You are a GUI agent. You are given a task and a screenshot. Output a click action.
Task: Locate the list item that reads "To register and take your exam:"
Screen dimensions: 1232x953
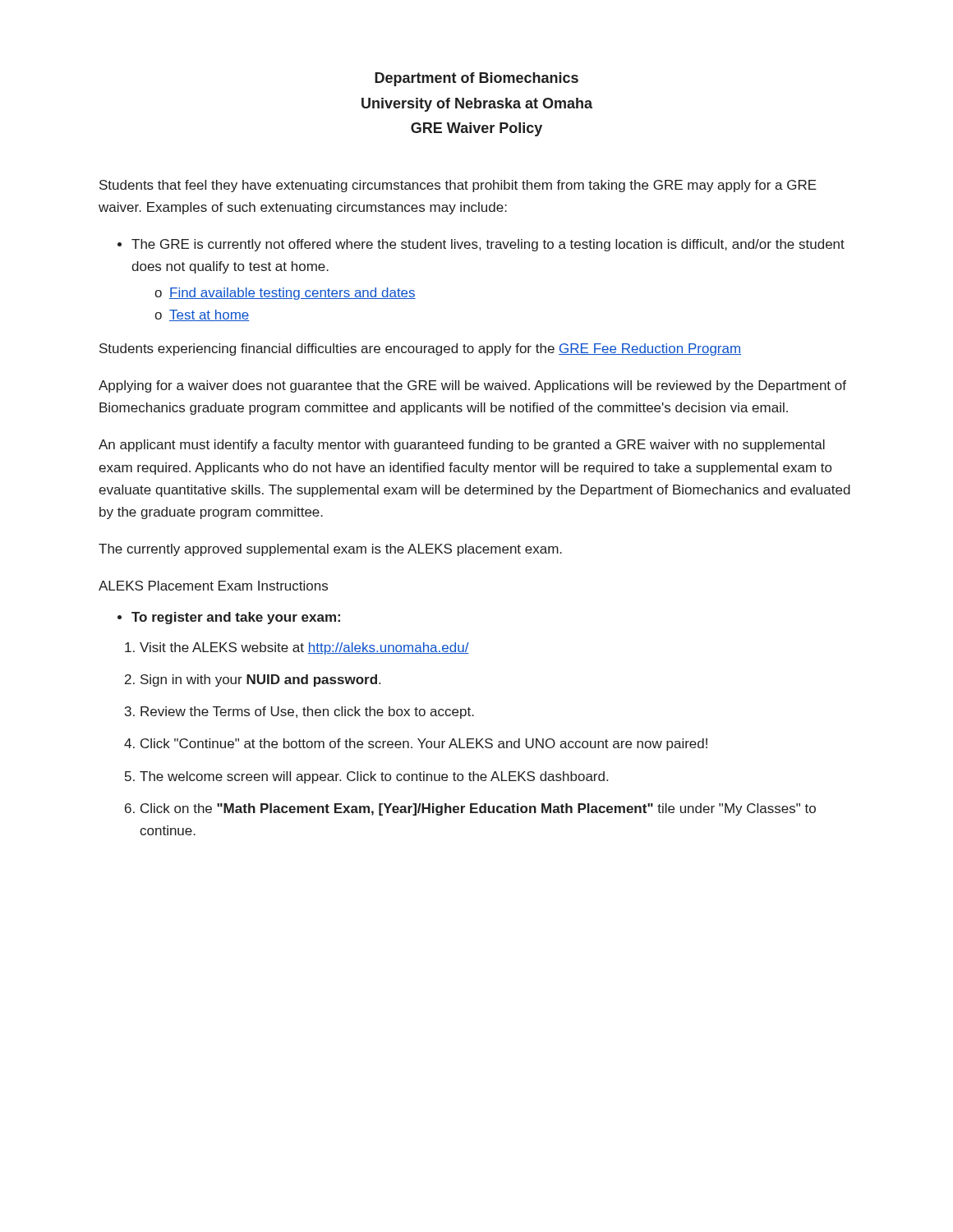coord(236,618)
